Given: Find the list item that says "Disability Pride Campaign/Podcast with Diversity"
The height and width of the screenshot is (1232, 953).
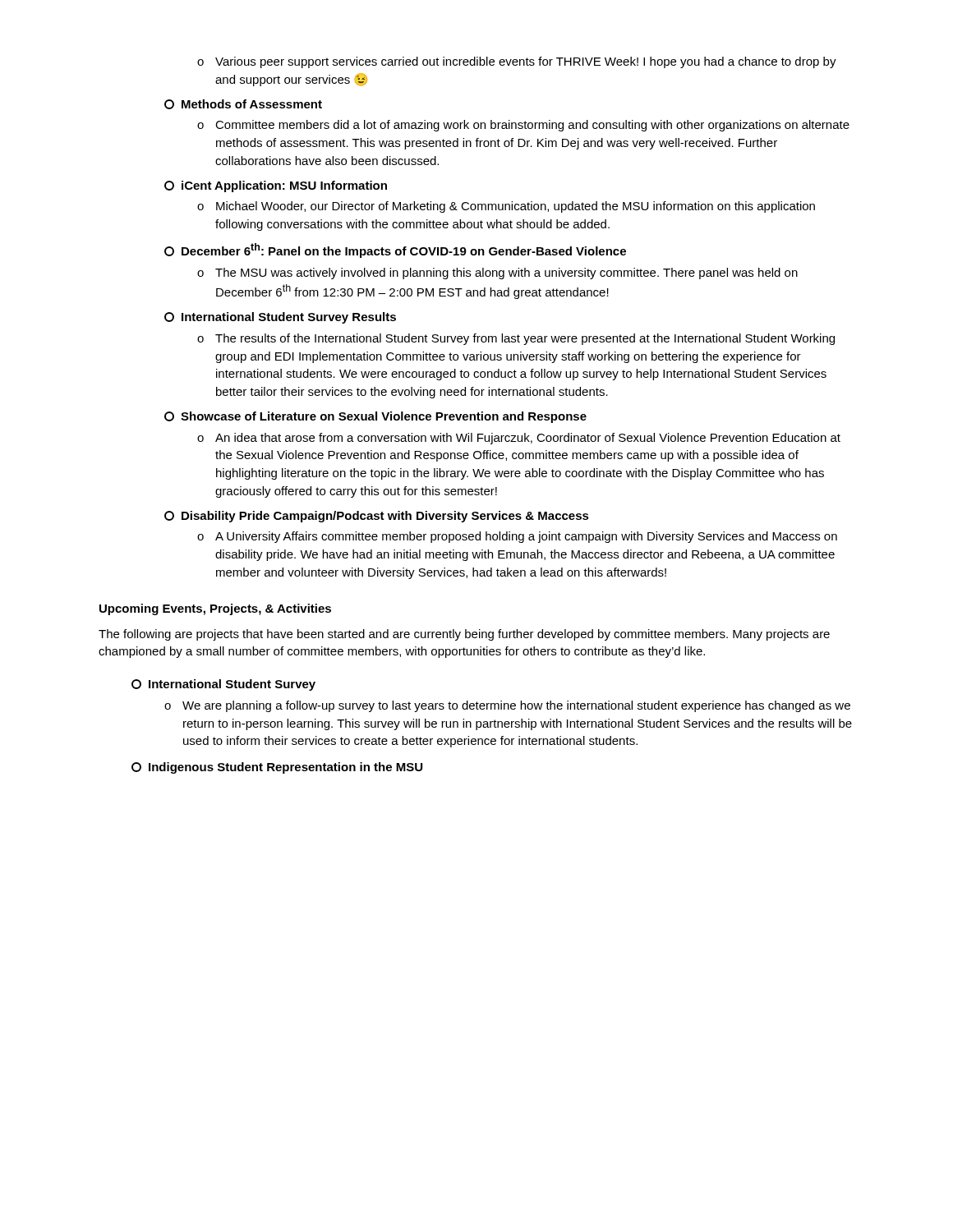Looking at the screenshot, I should [377, 515].
